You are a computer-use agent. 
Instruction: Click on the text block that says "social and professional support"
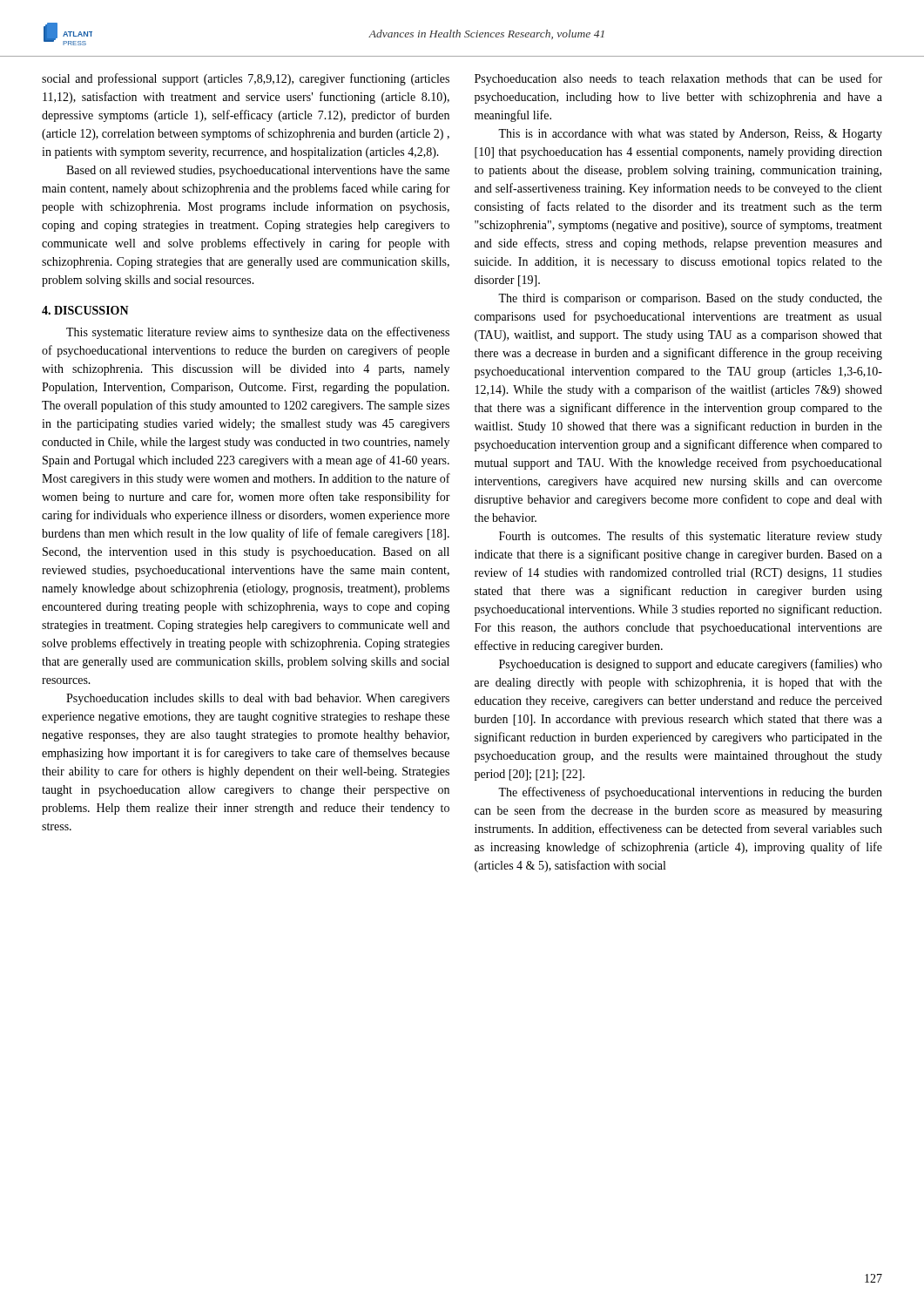(x=246, y=453)
